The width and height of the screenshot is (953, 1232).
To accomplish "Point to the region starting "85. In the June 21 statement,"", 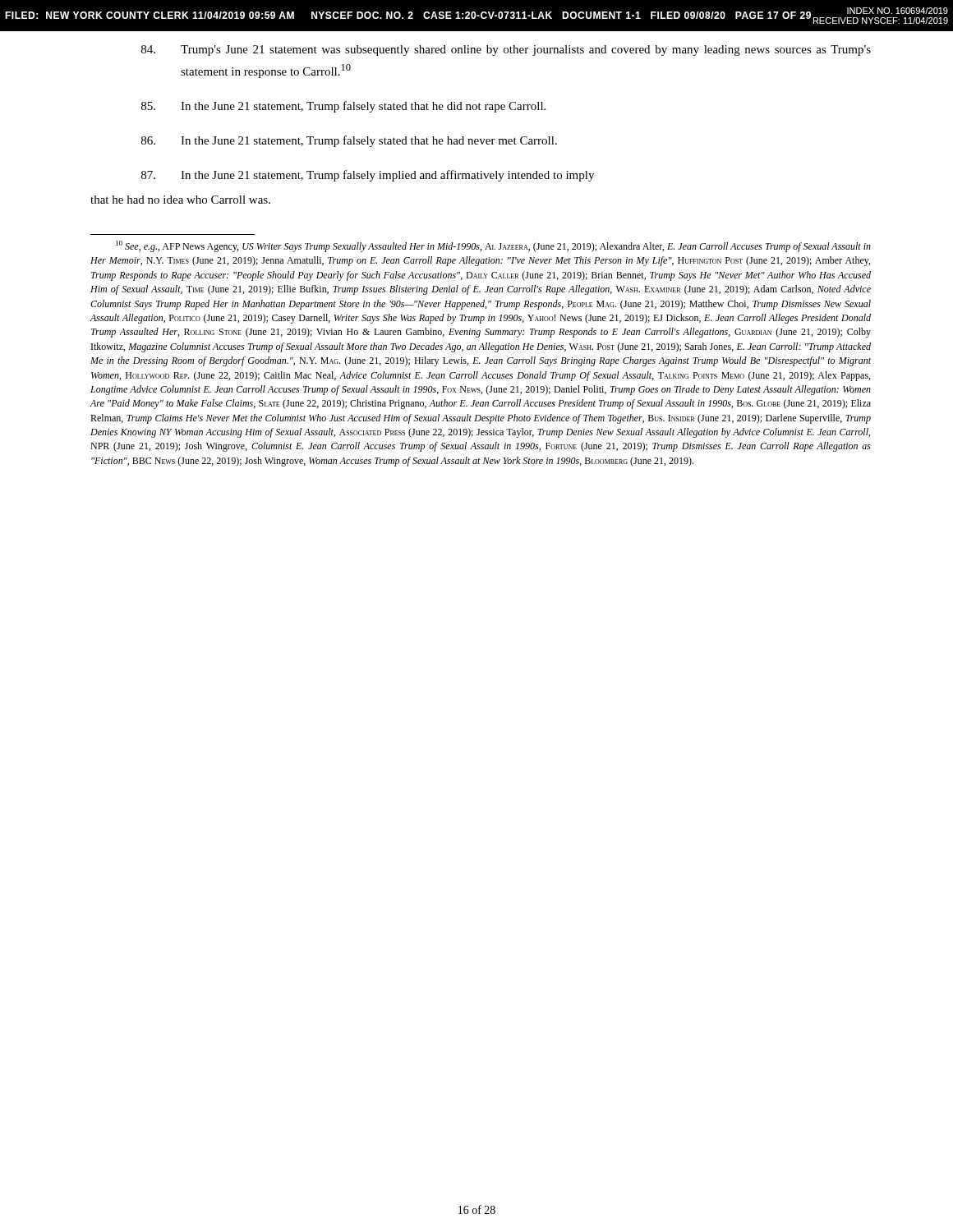I will point(481,106).
